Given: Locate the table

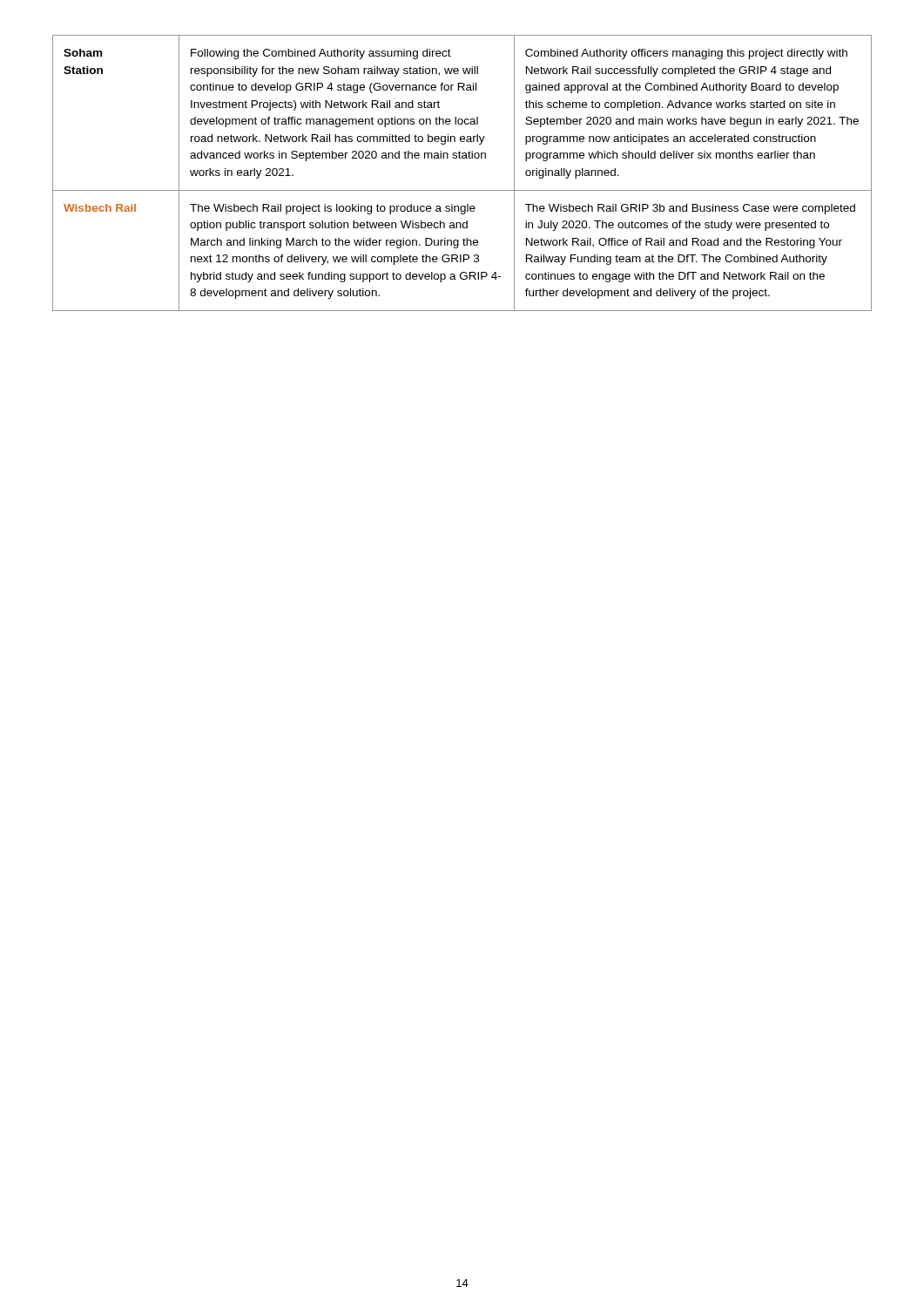Looking at the screenshot, I should pos(462,173).
